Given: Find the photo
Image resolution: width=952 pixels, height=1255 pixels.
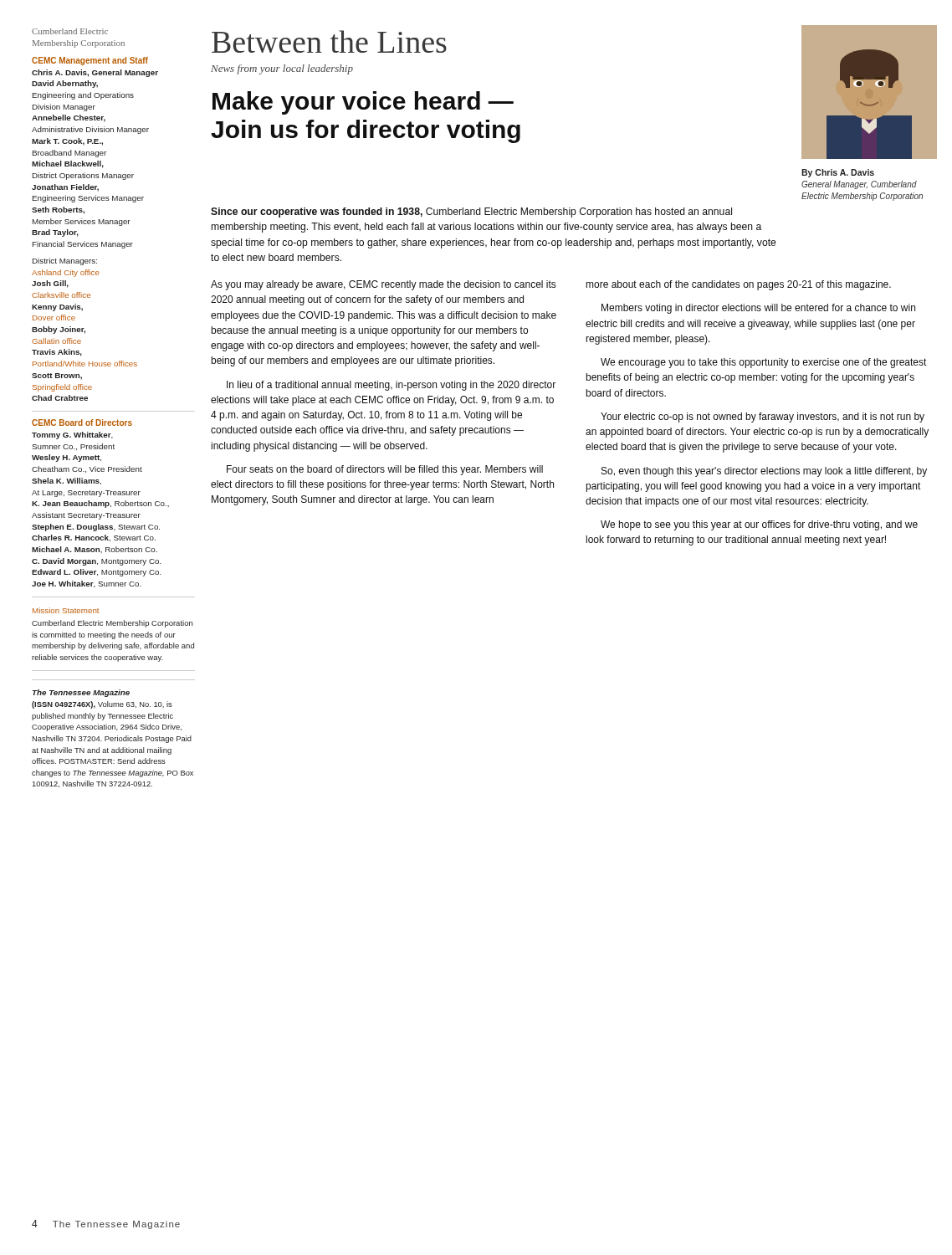Looking at the screenshot, I should (869, 94).
